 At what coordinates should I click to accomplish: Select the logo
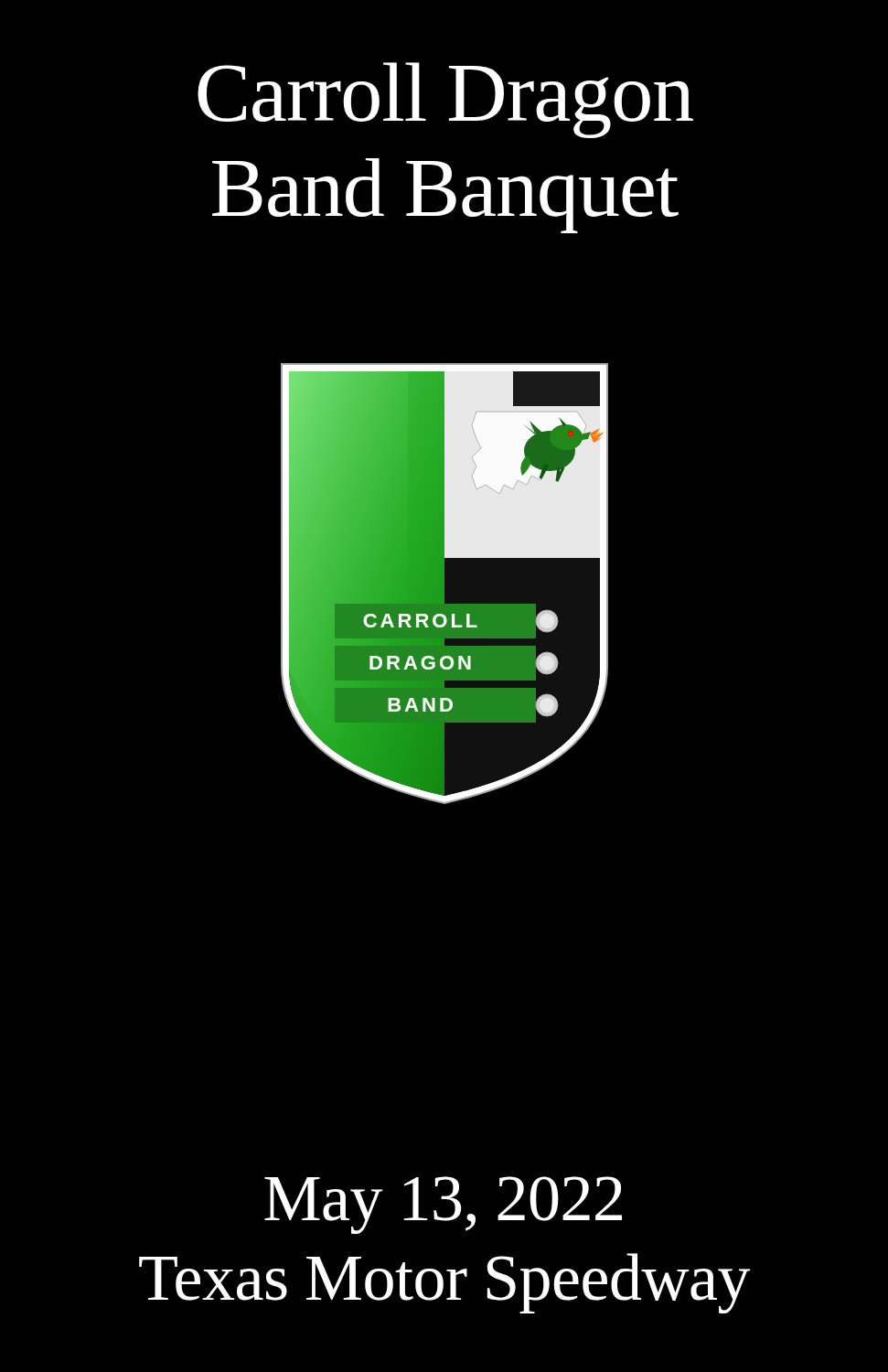click(444, 581)
